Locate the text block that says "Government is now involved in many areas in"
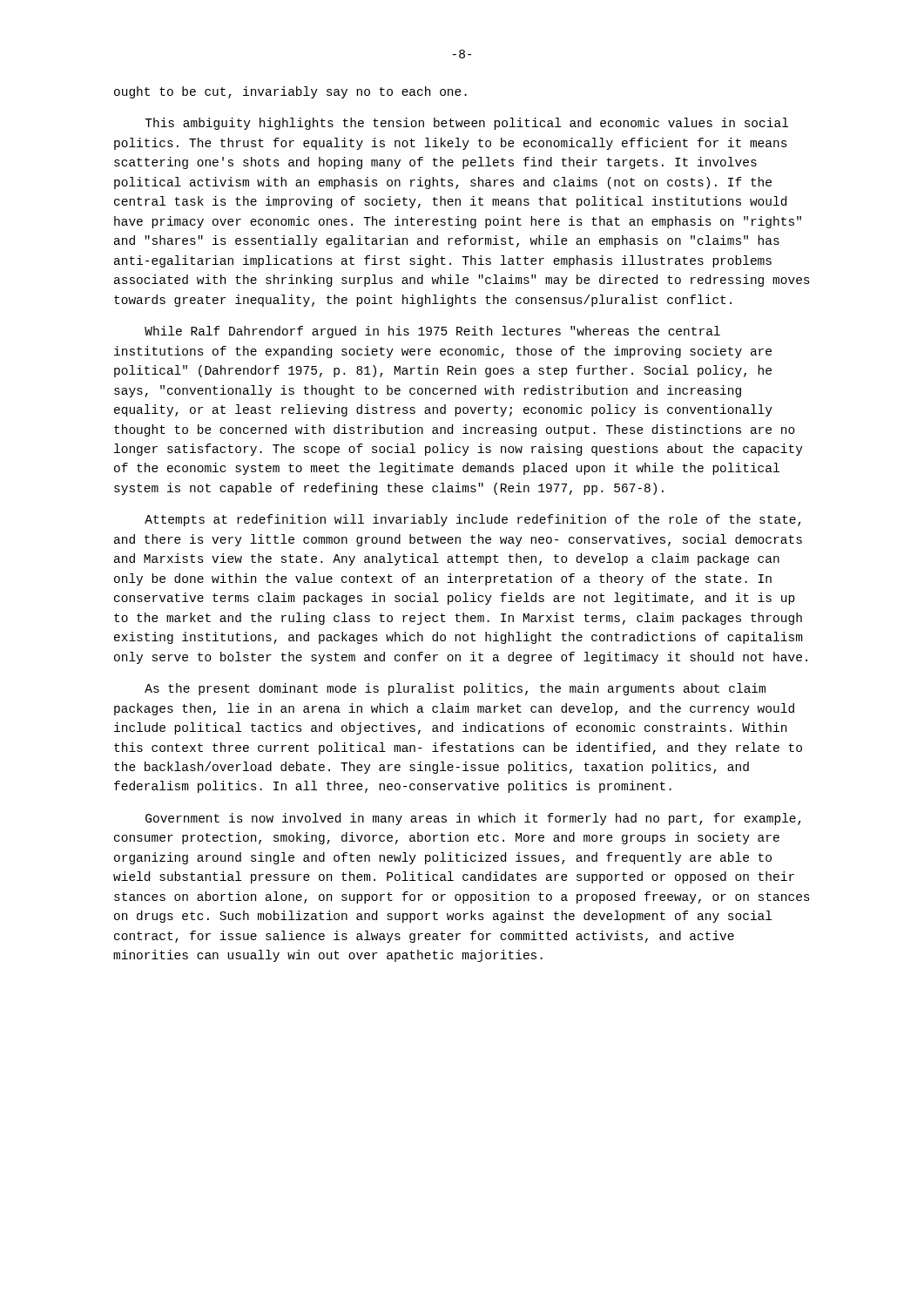Viewport: 924px width, 1307px height. [462, 888]
